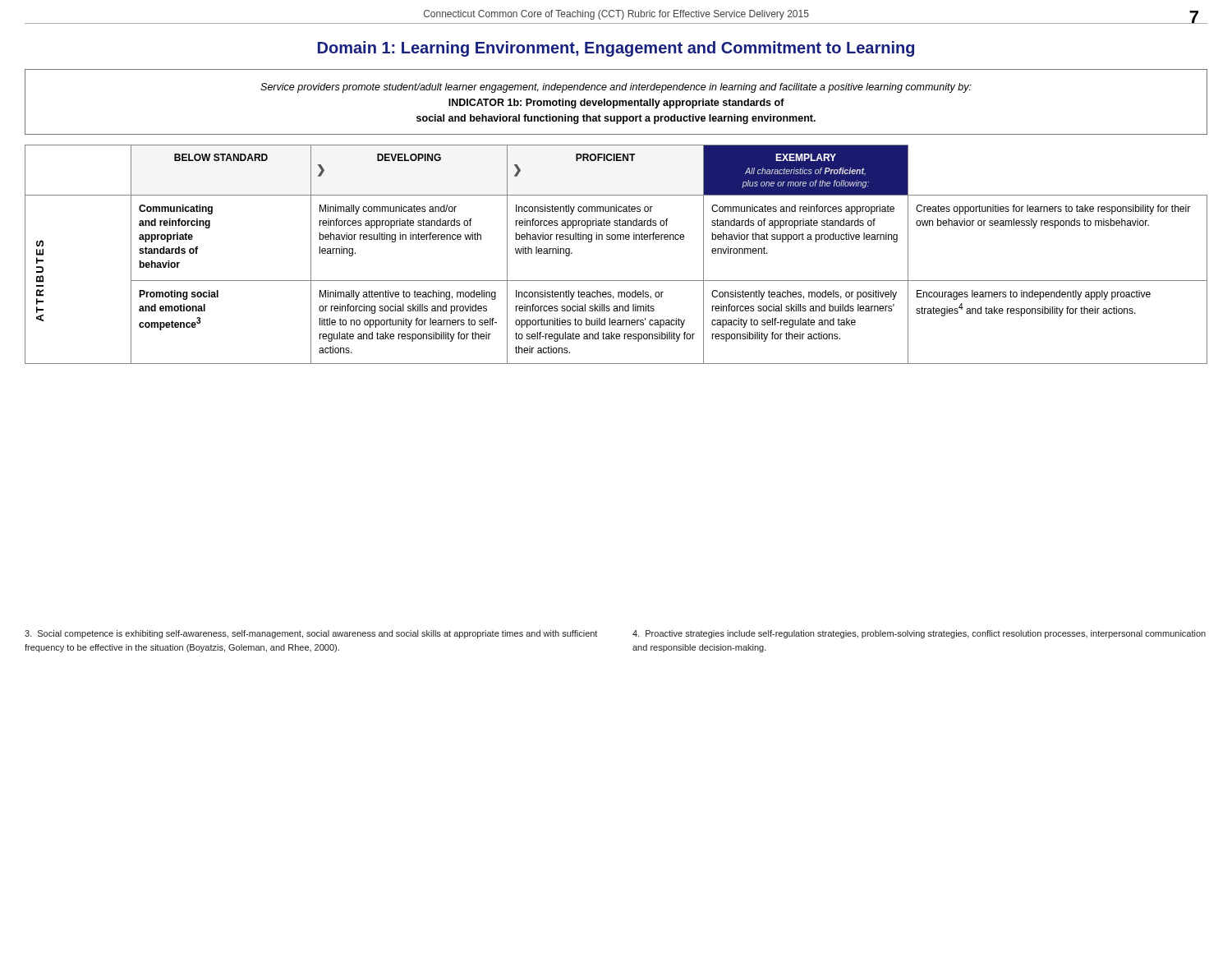The height and width of the screenshot is (953, 1232).
Task: Locate the footnote that says "Proactive strategies include self-regulation strategies,"
Action: pyautogui.click(x=919, y=641)
